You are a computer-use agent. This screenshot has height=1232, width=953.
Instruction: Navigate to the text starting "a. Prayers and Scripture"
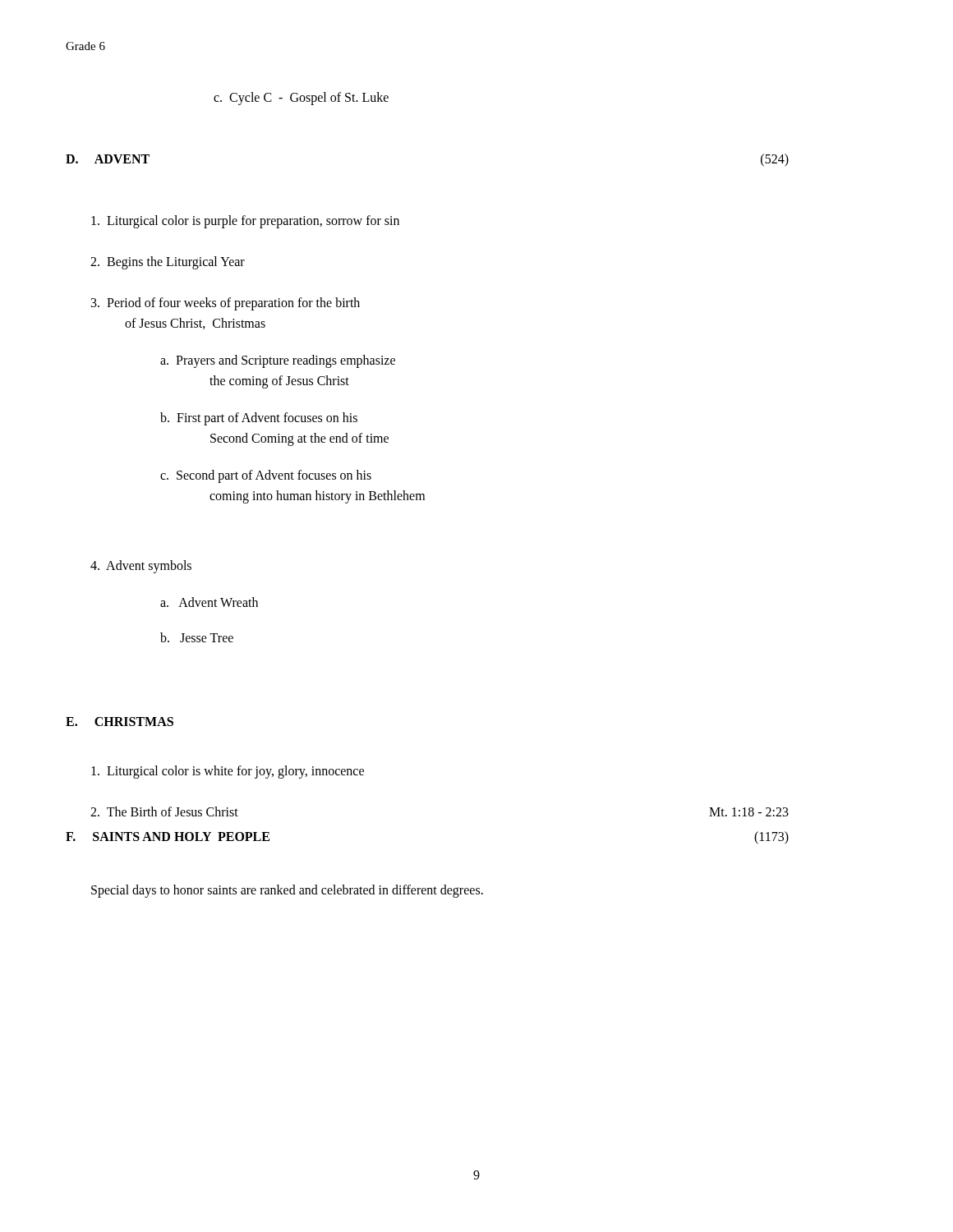(278, 360)
